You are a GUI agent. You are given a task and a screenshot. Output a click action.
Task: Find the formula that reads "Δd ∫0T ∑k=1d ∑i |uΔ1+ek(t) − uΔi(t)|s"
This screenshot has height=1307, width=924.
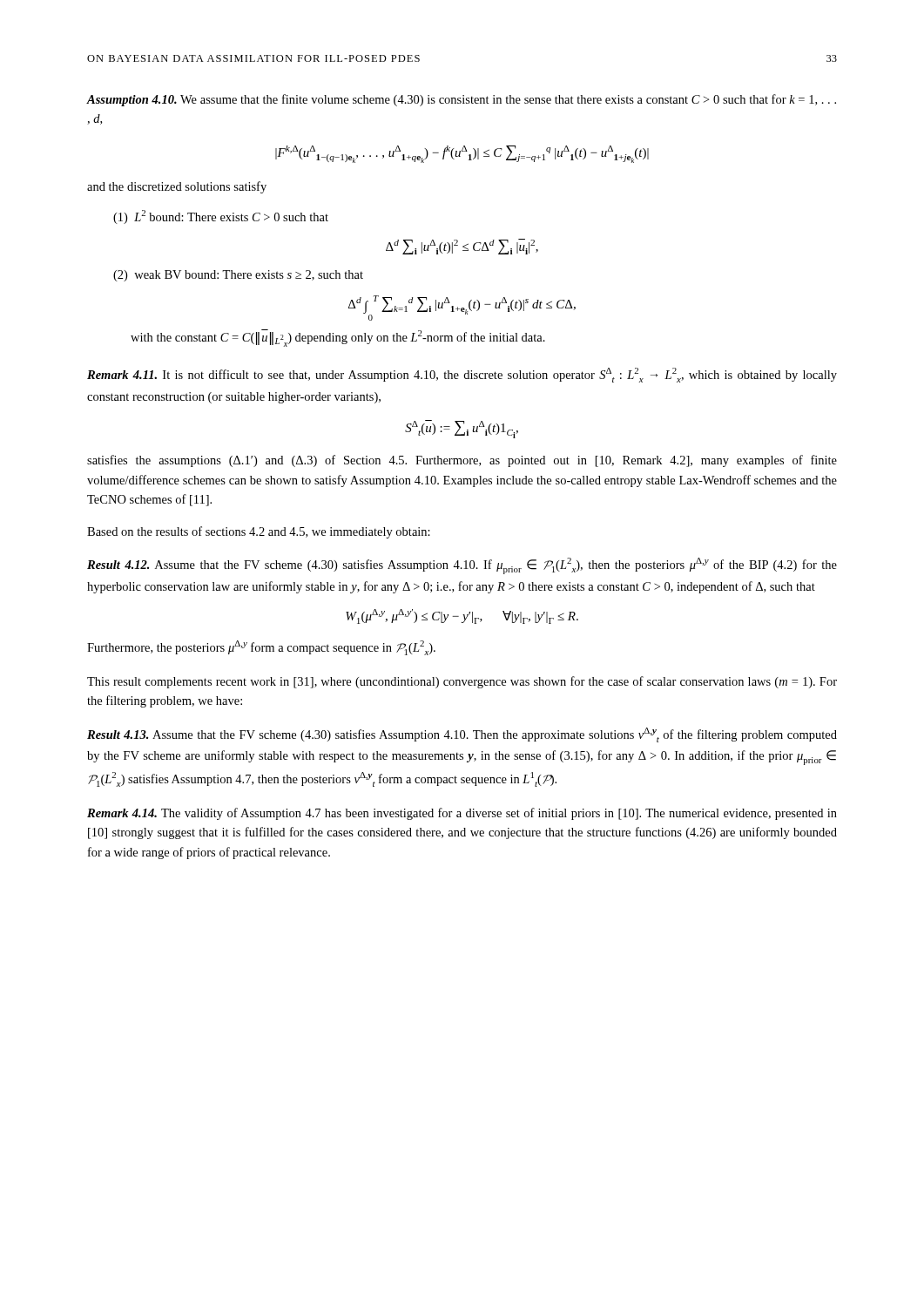click(462, 305)
